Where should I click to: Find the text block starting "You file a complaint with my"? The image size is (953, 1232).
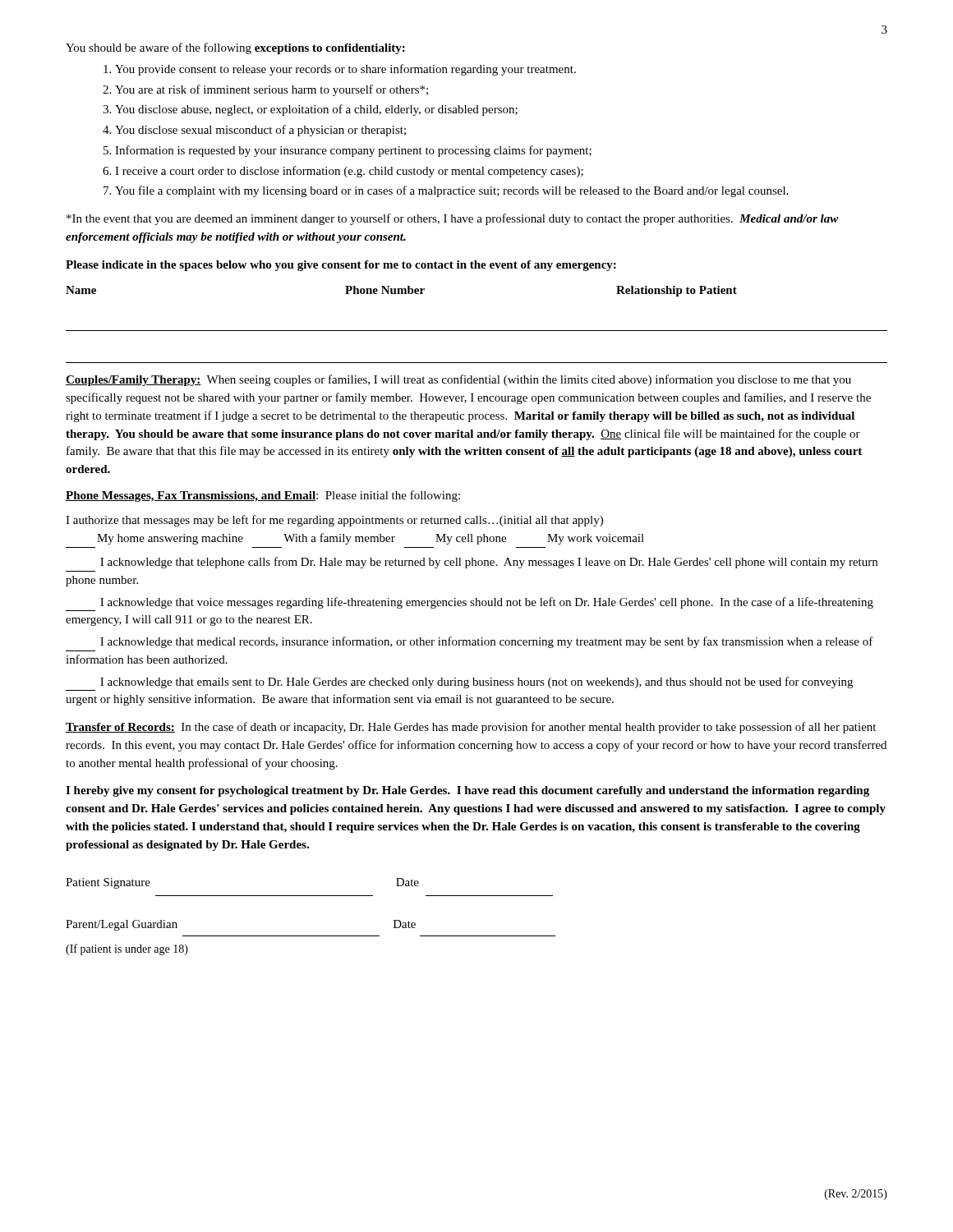pos(452,191)
